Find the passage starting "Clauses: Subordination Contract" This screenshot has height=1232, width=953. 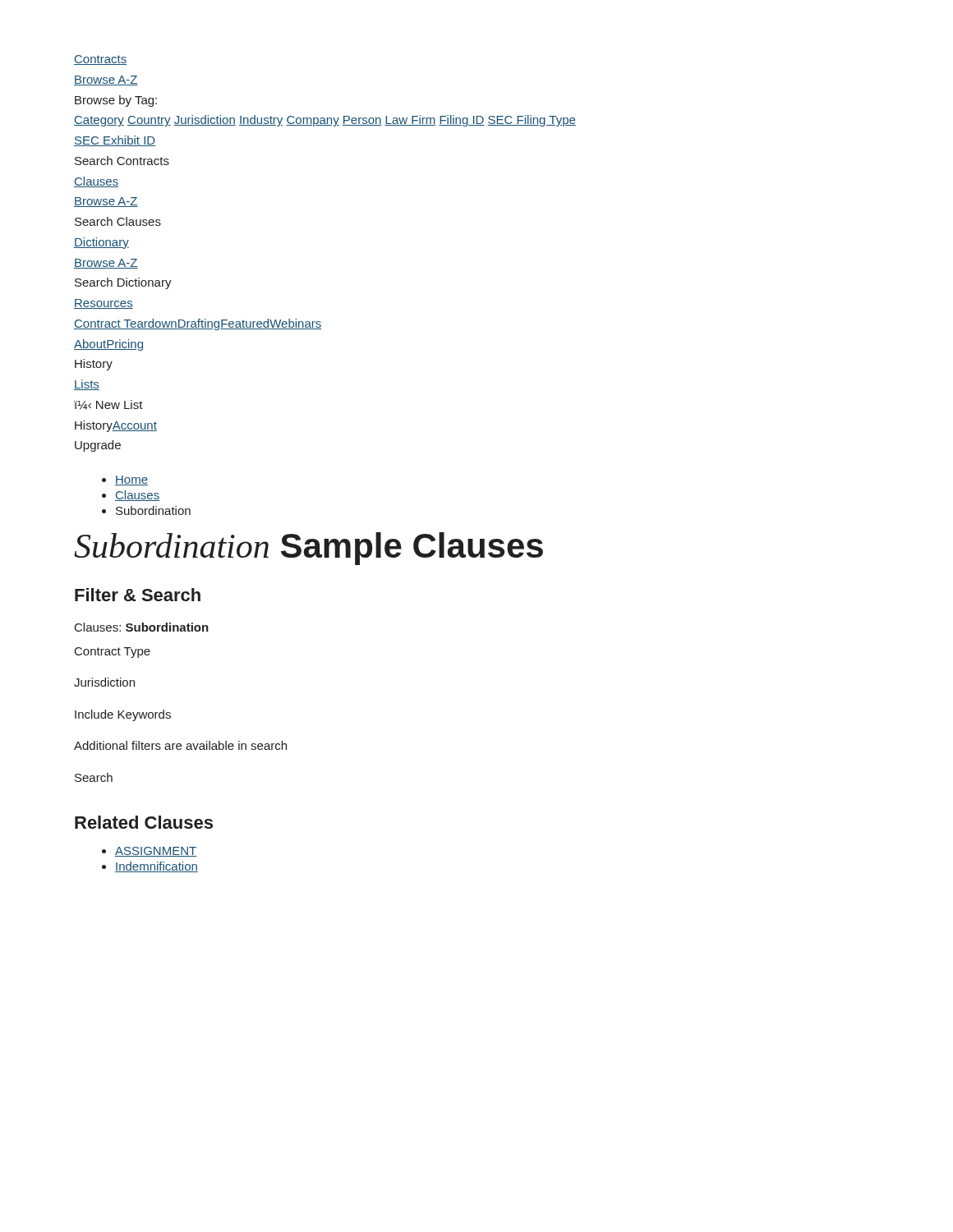[x=141, y=639]
